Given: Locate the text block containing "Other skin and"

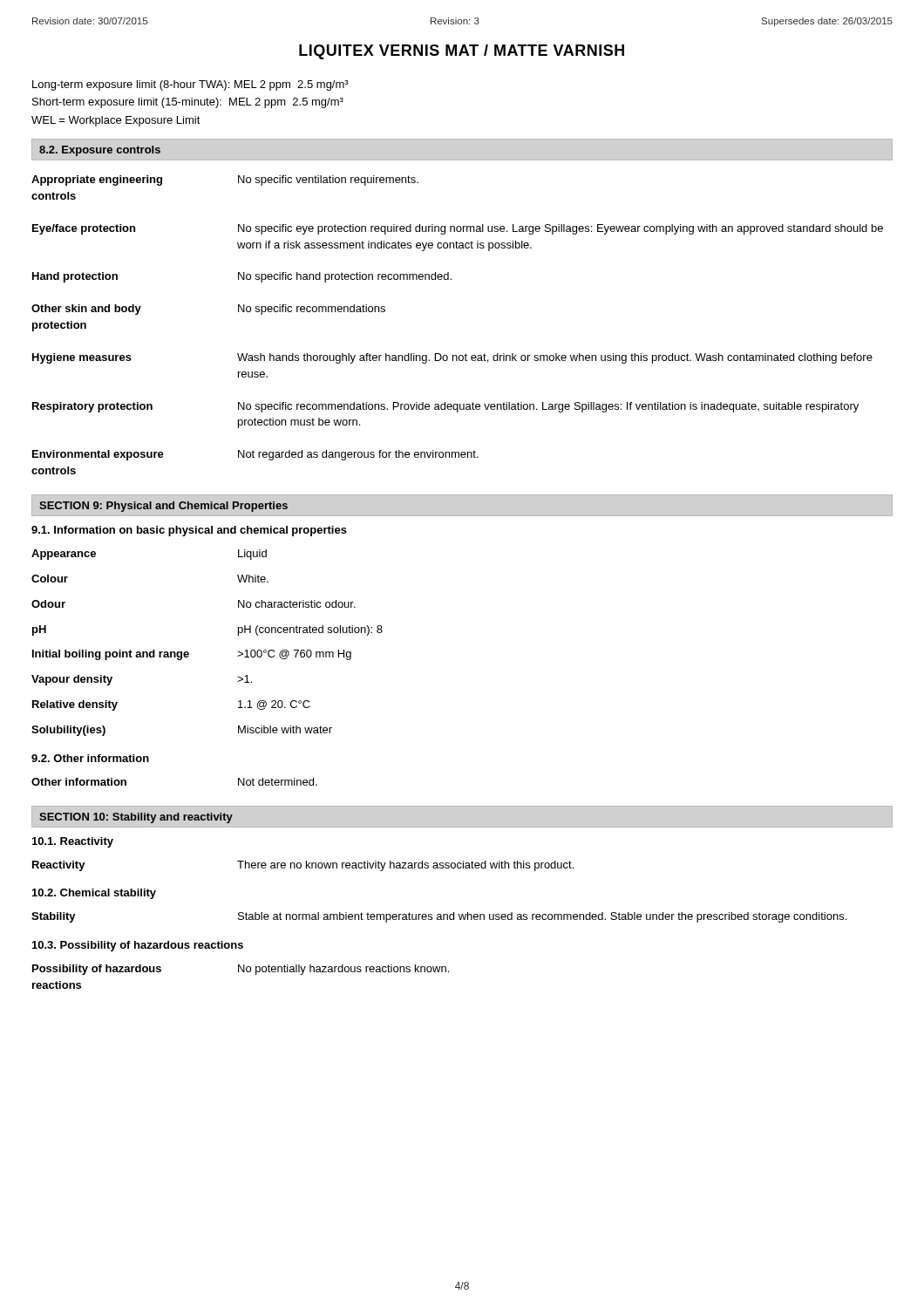Looking at the screenshot, I should [x=85, y=309].
